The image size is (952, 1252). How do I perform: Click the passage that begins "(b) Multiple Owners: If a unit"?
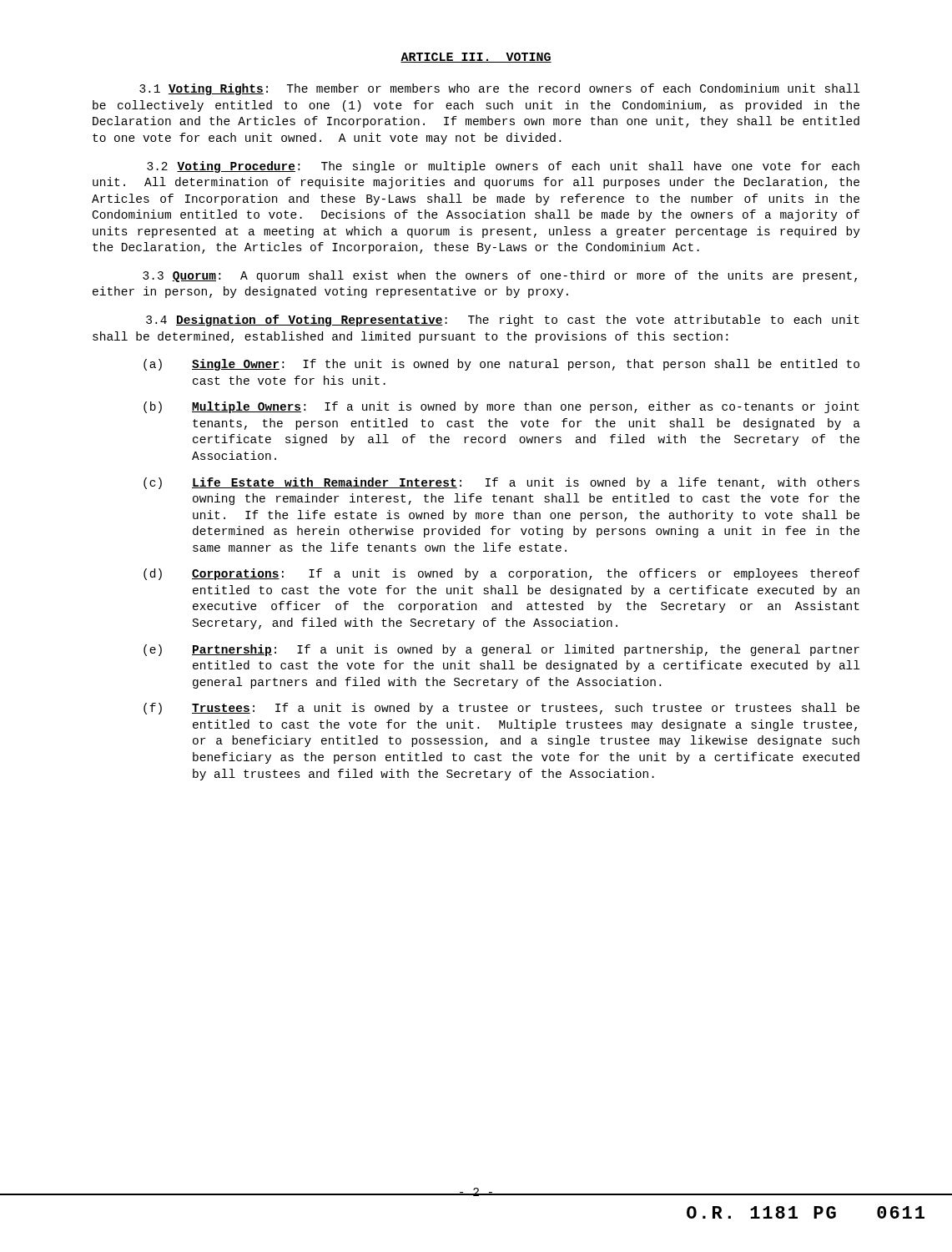[x=501, y=433]
